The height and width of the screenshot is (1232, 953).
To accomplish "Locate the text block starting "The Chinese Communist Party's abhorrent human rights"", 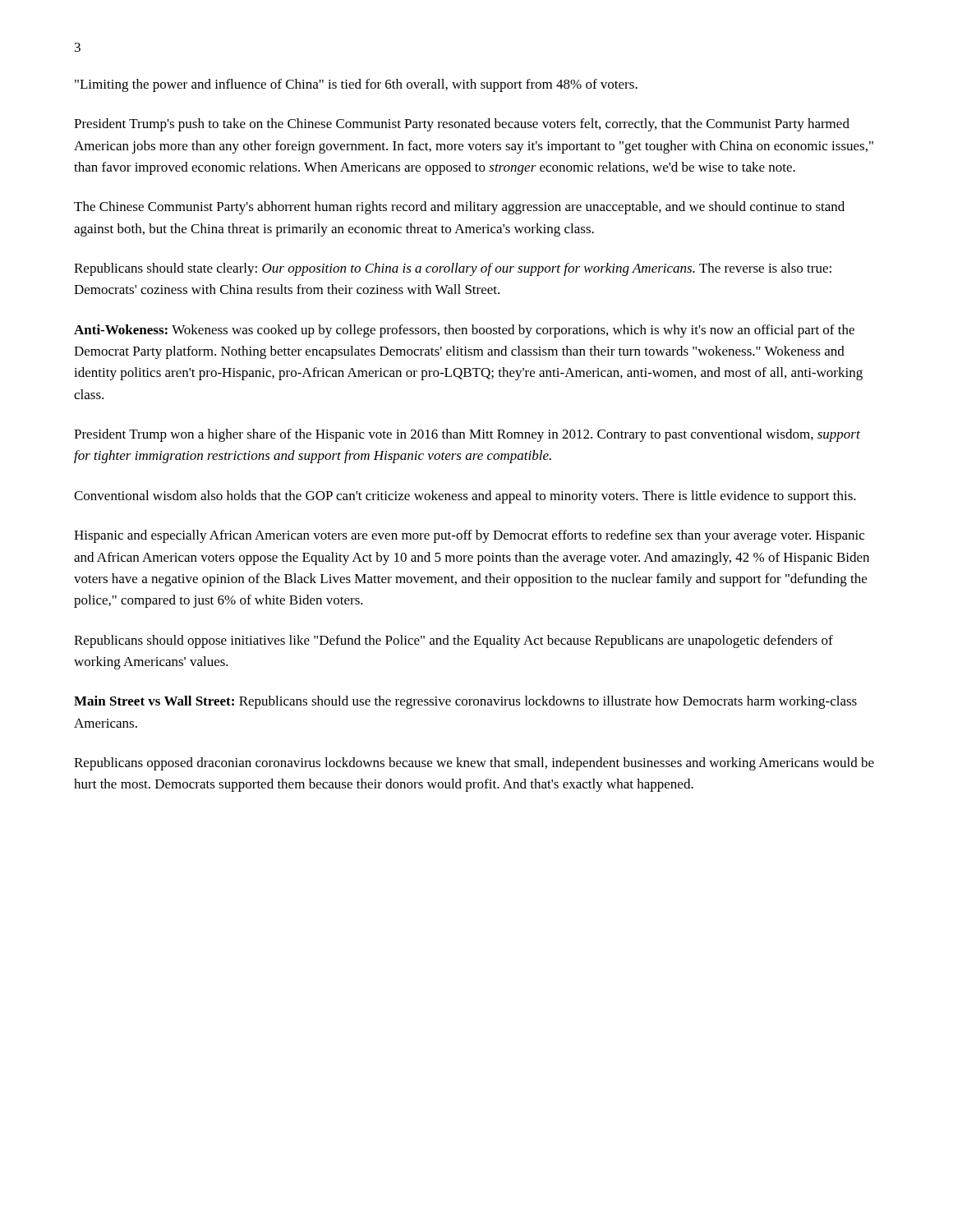I will pyautogui.click(x=459, y=218).
